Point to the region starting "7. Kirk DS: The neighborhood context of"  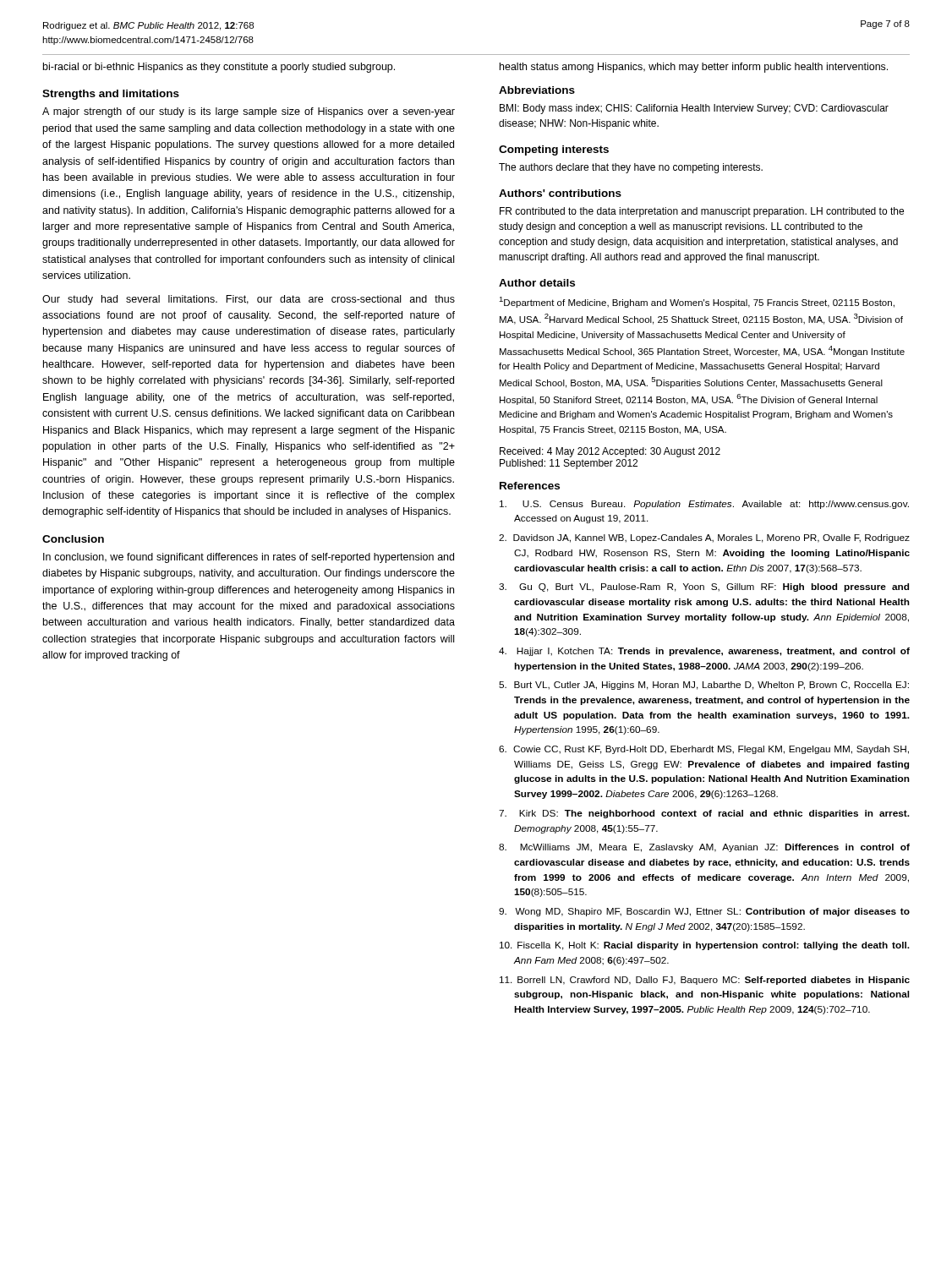pos(704,821)
